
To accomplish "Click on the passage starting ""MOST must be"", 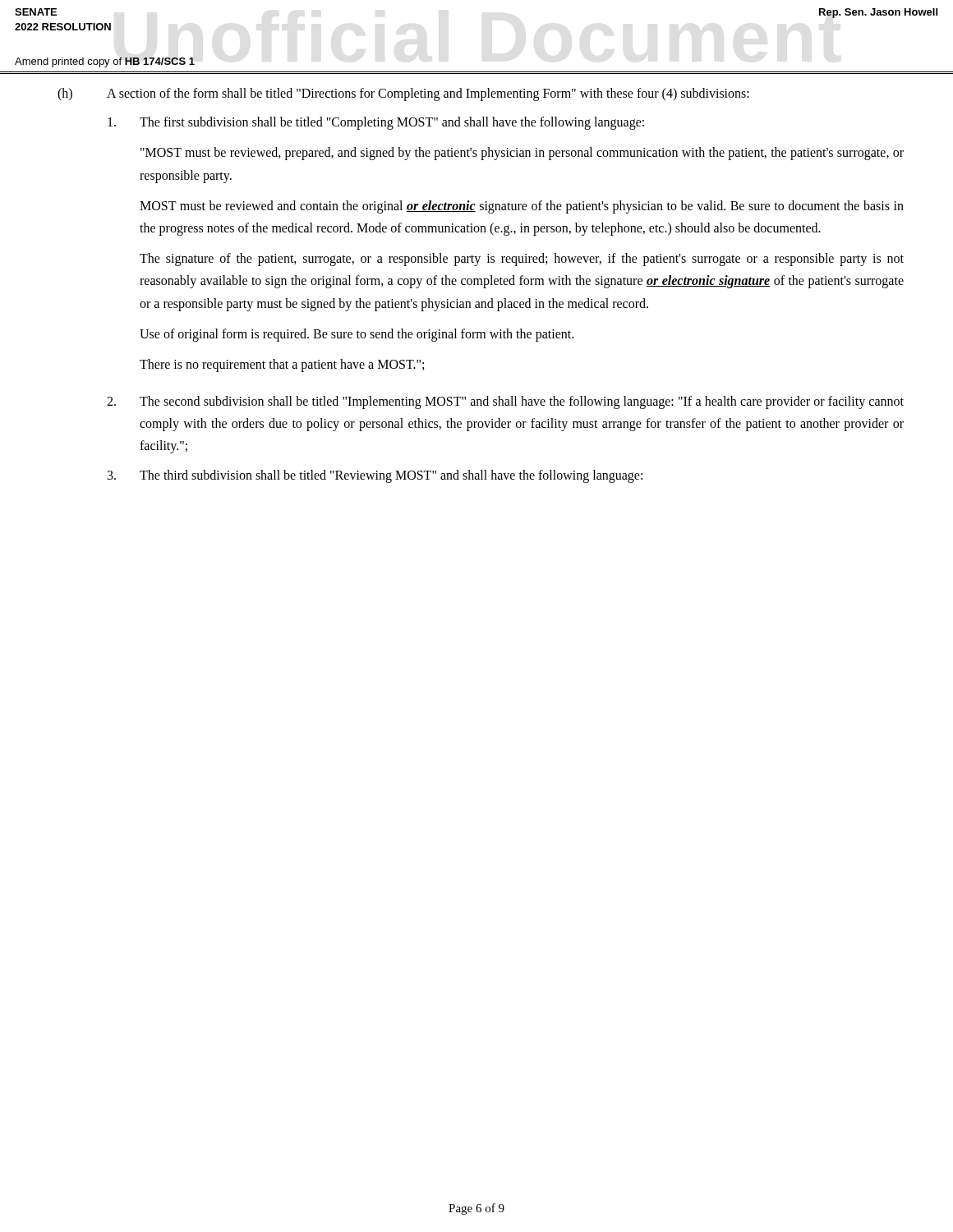I will [x=522, y=164].
